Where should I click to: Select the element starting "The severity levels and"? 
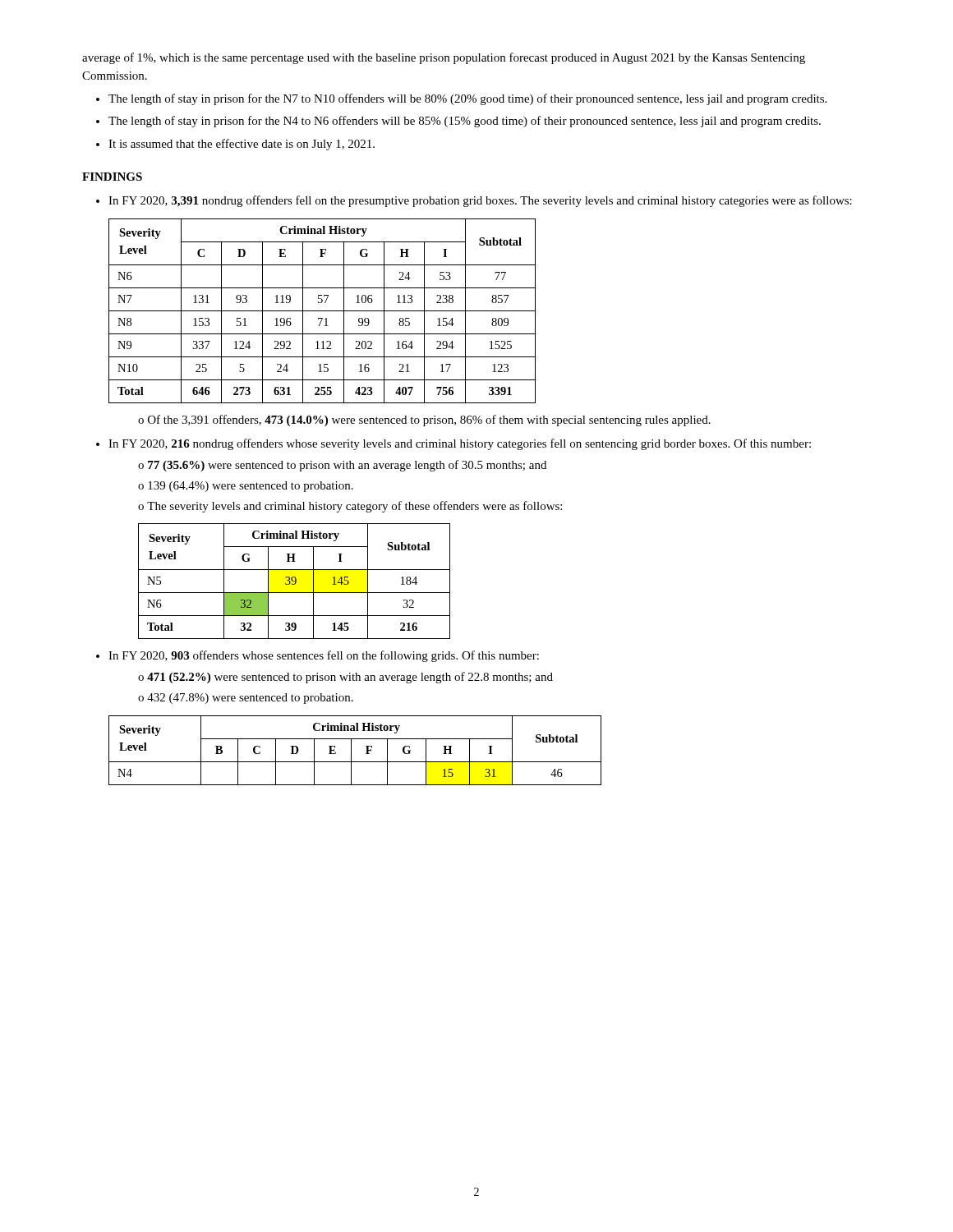(x=355, y=506)
